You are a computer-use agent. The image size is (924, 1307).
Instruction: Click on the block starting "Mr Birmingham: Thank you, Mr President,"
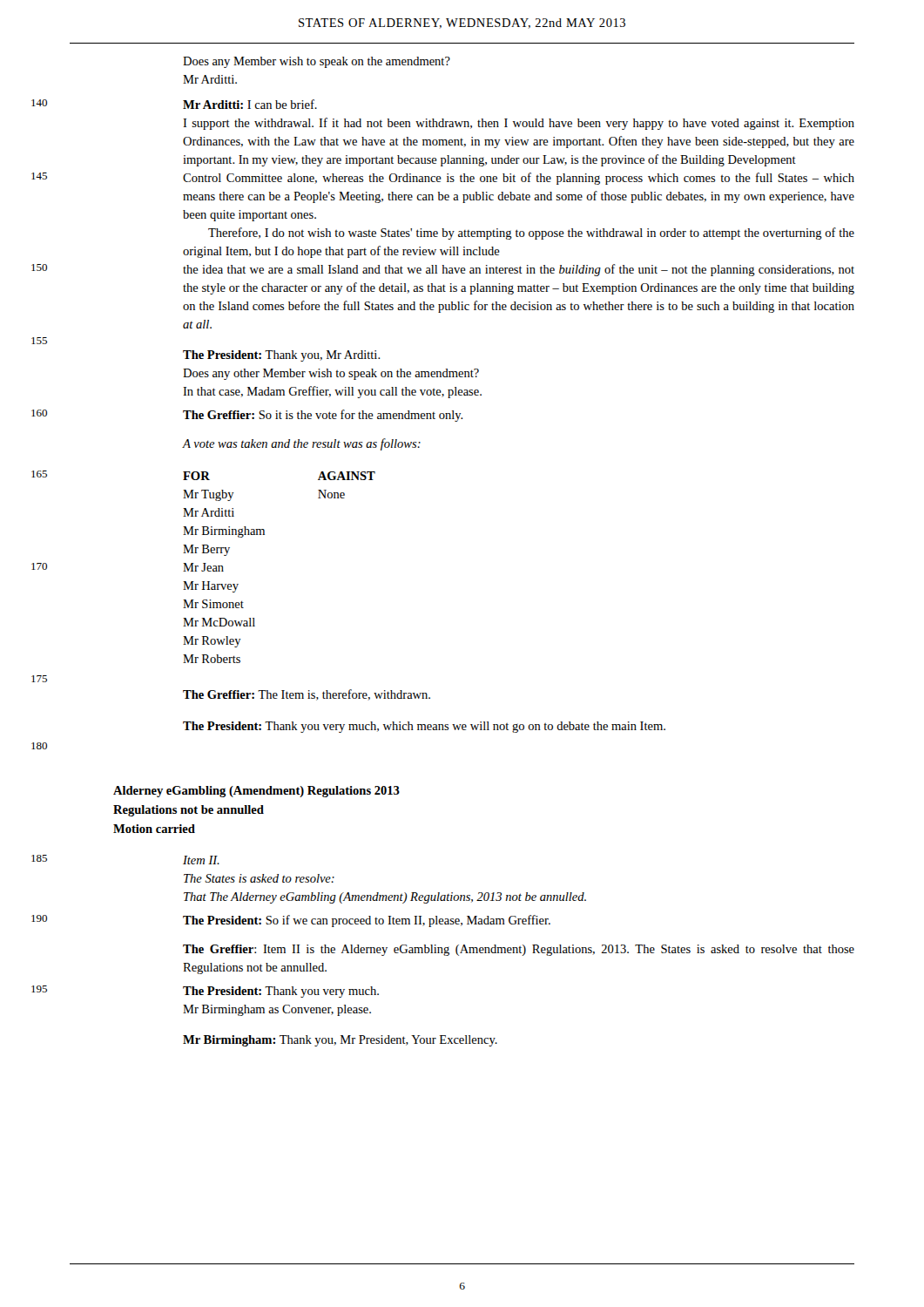pyautogui.click(x=340, y=1041)
